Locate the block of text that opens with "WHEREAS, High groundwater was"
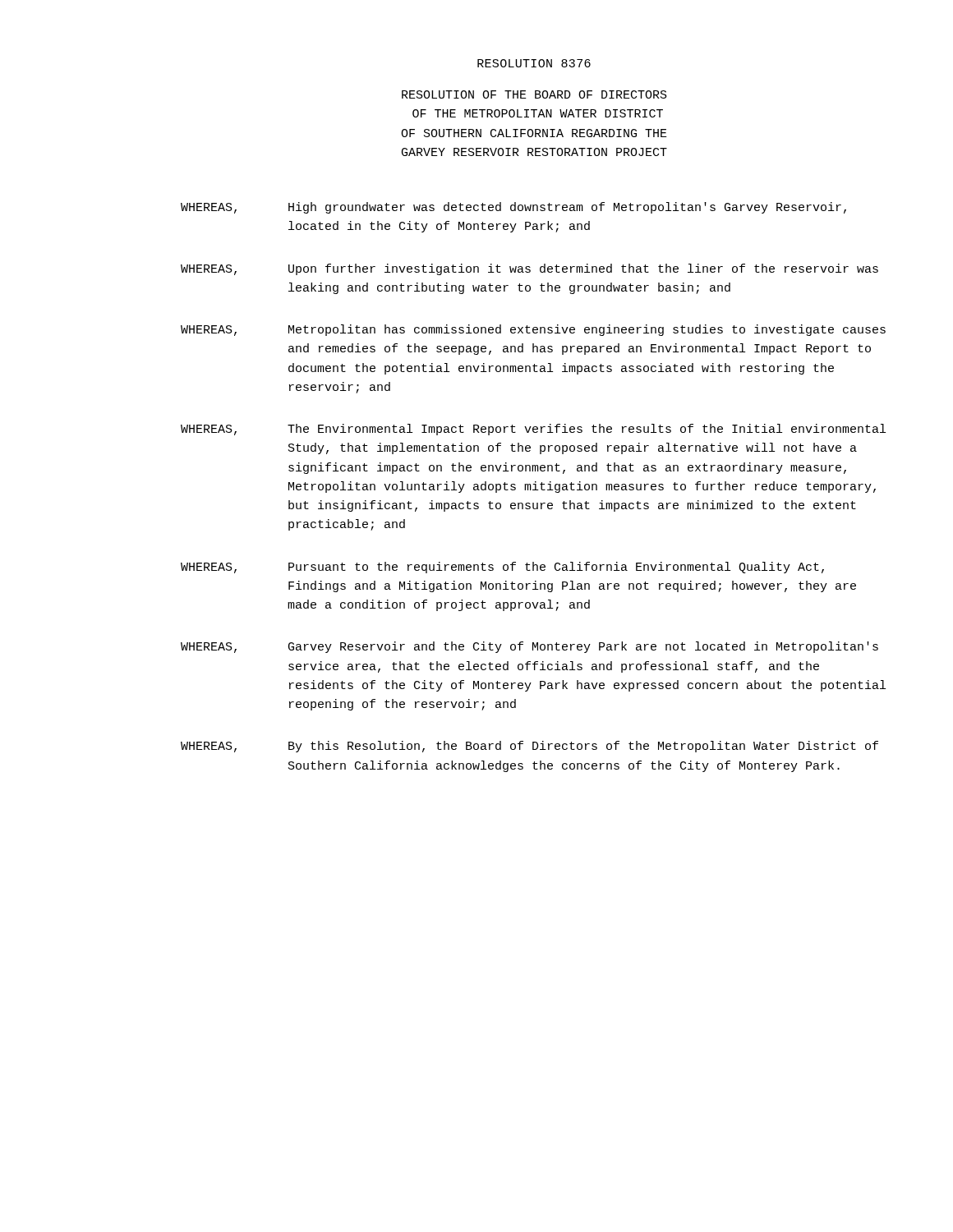953x1232 pixels. pyautogui.click(x=534, y=218)
